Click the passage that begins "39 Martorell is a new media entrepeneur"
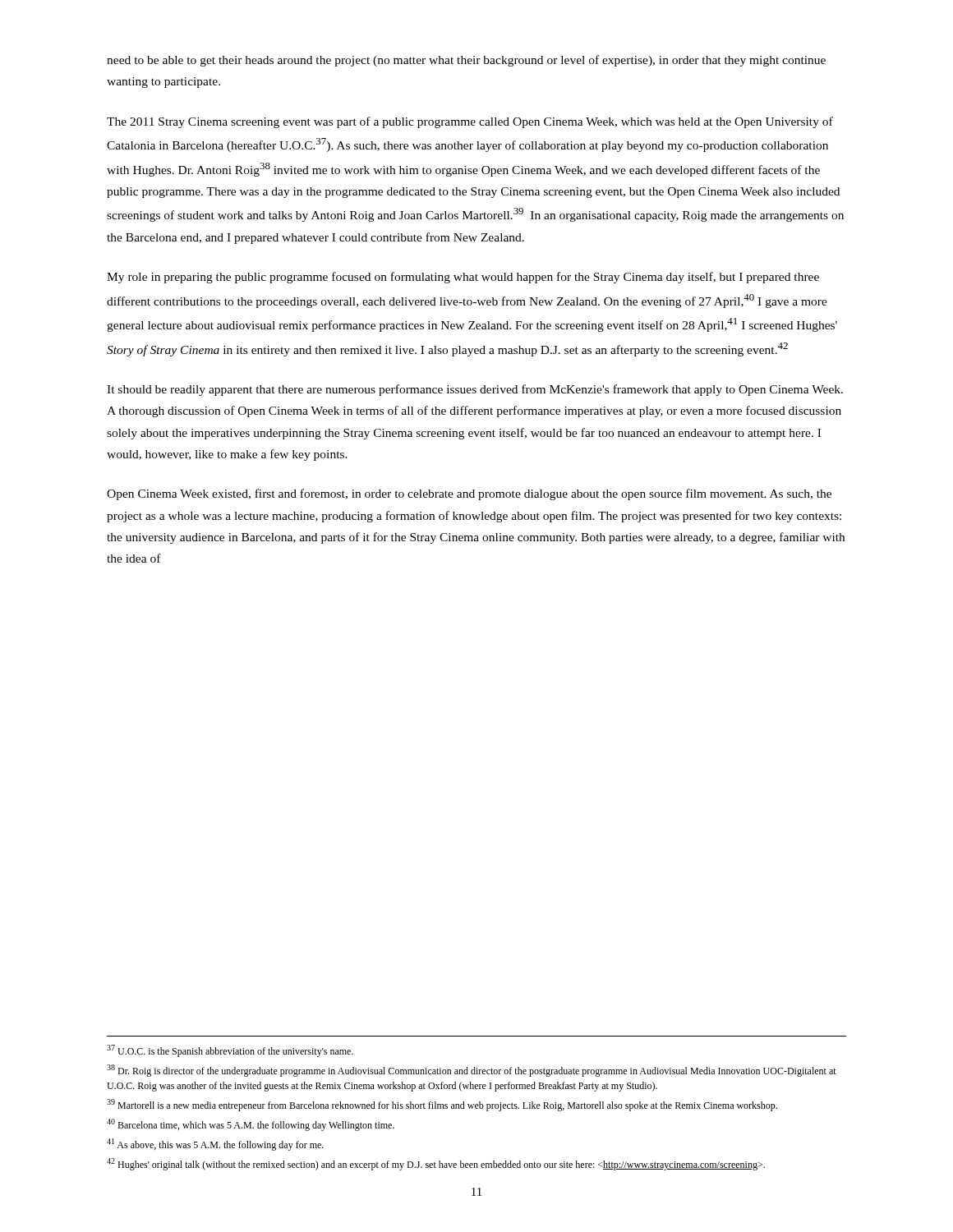 pyautogui.click(x=442, y=1104)
